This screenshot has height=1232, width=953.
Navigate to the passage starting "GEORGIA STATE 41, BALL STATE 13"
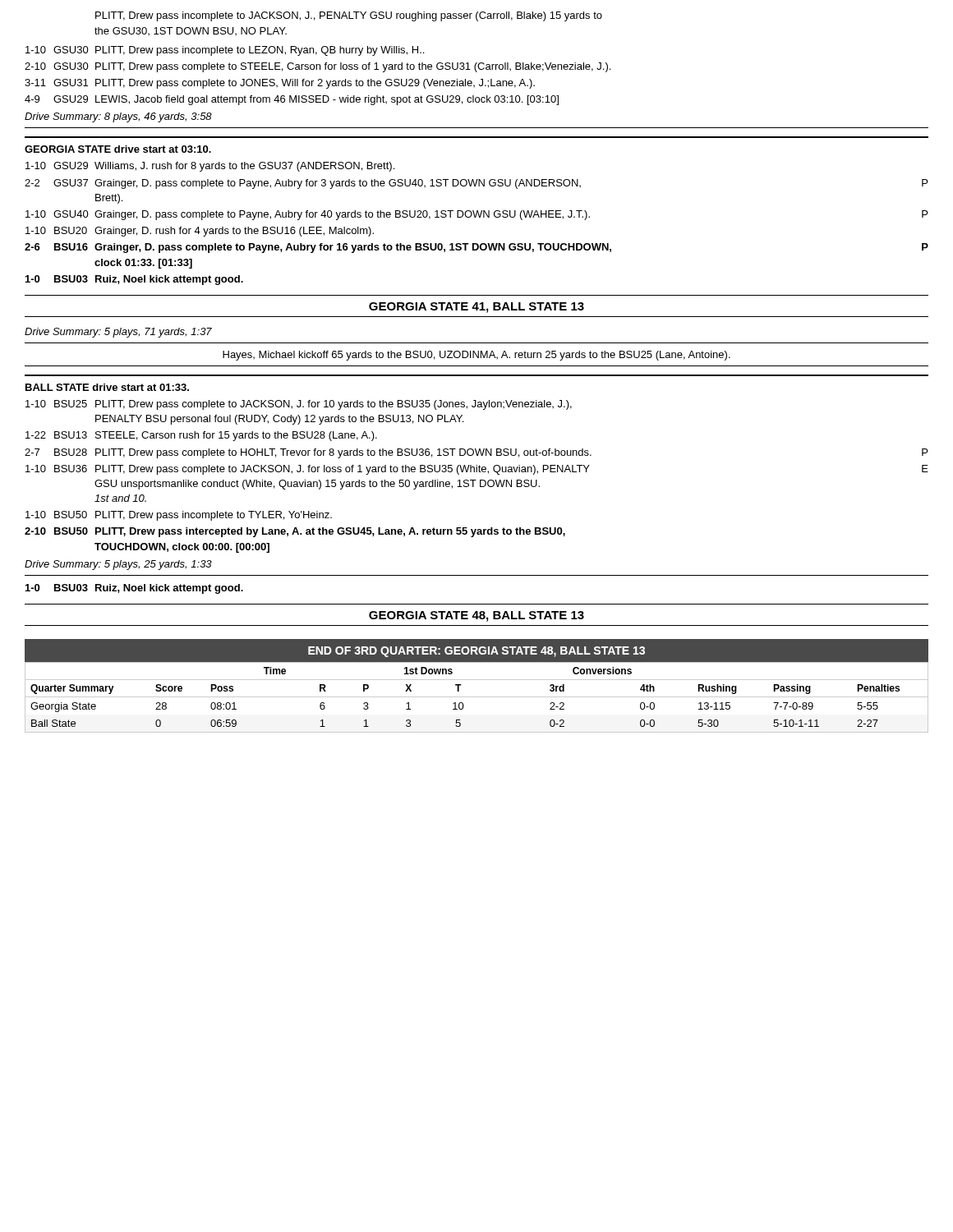tap(476, 306)
